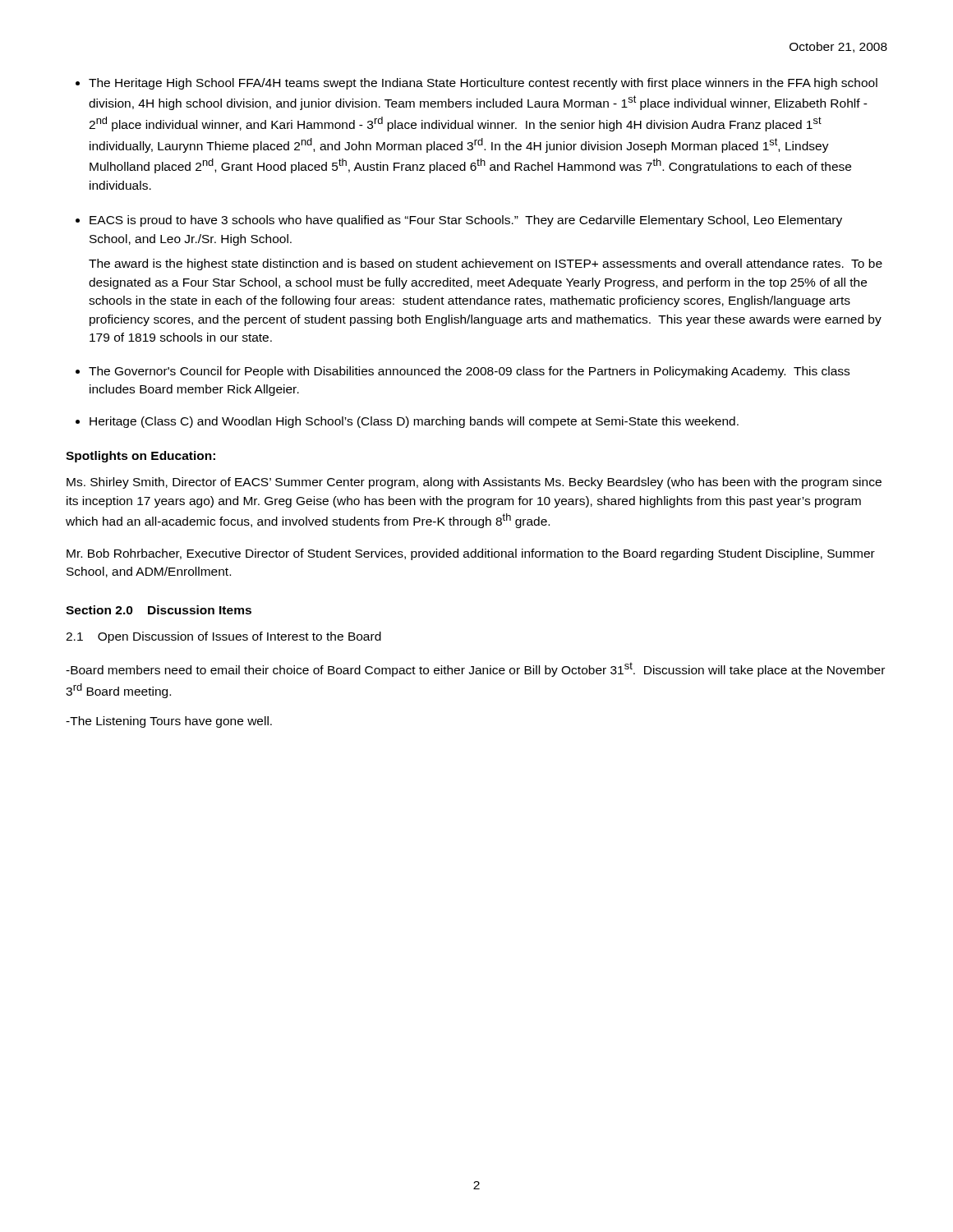
Task: Click on the text block that reads "The award is the highest state distinction and"
Action: 486,300
